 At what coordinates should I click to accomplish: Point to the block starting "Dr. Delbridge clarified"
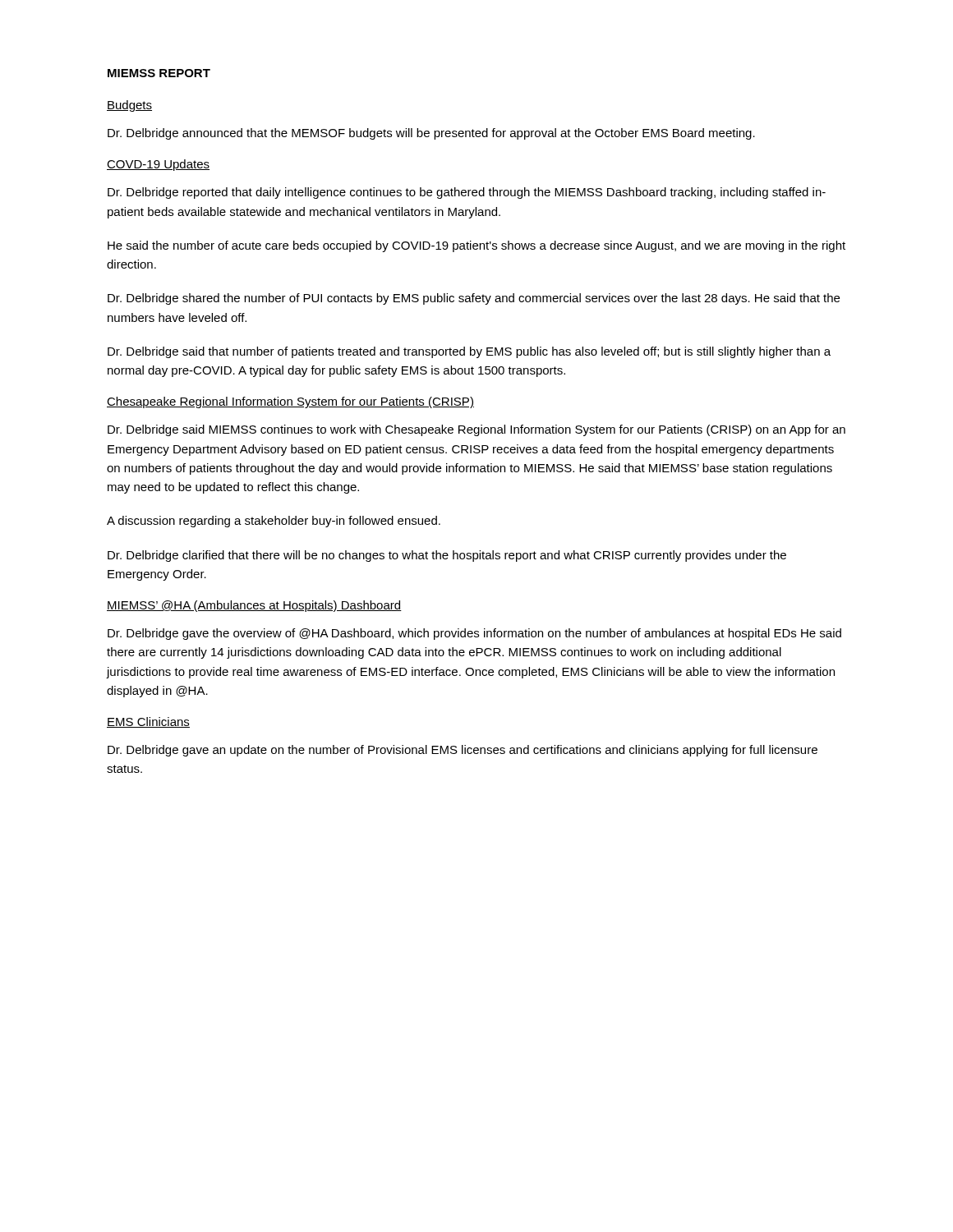tap(447, 564)
